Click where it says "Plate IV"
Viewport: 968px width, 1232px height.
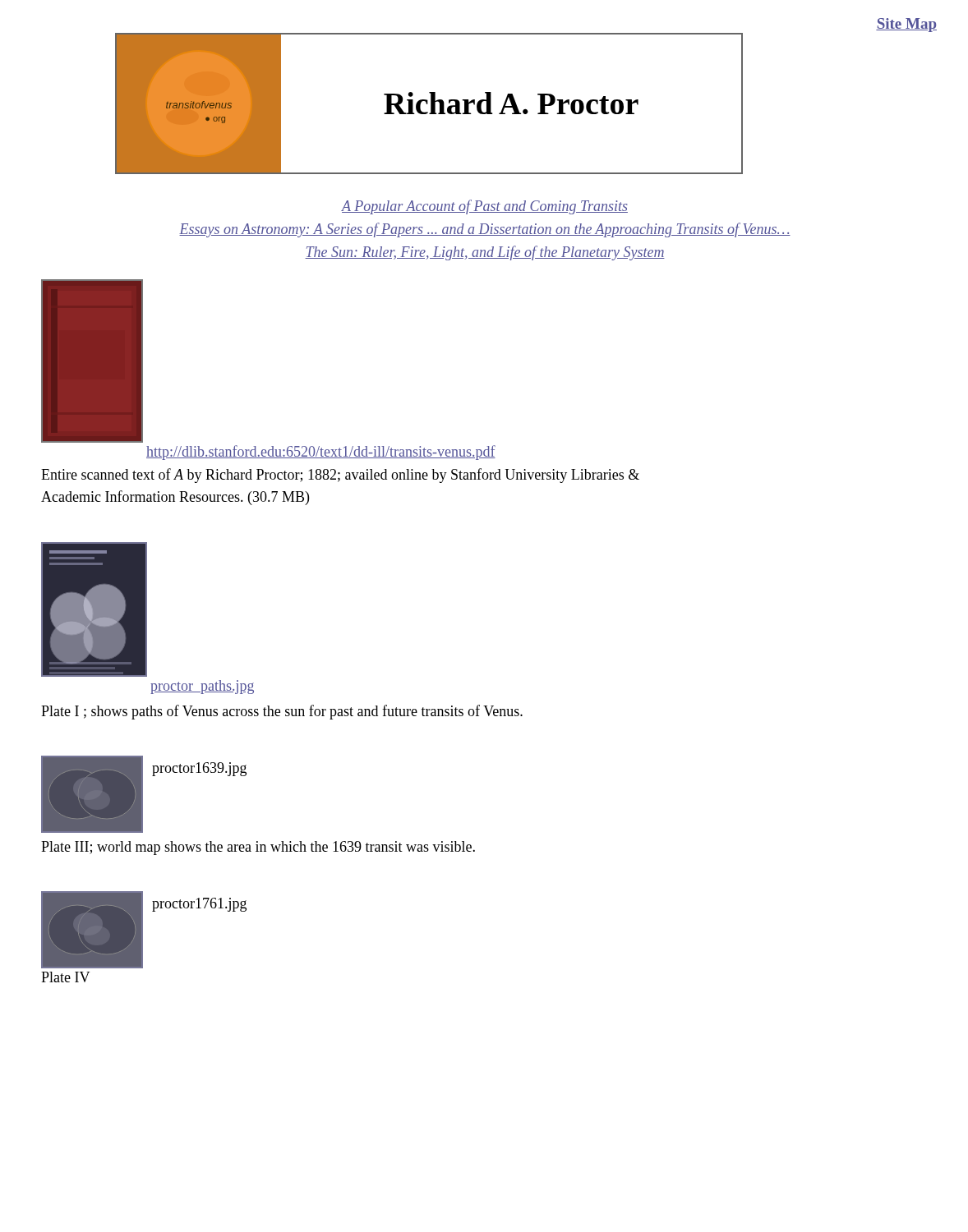[65, 977]
